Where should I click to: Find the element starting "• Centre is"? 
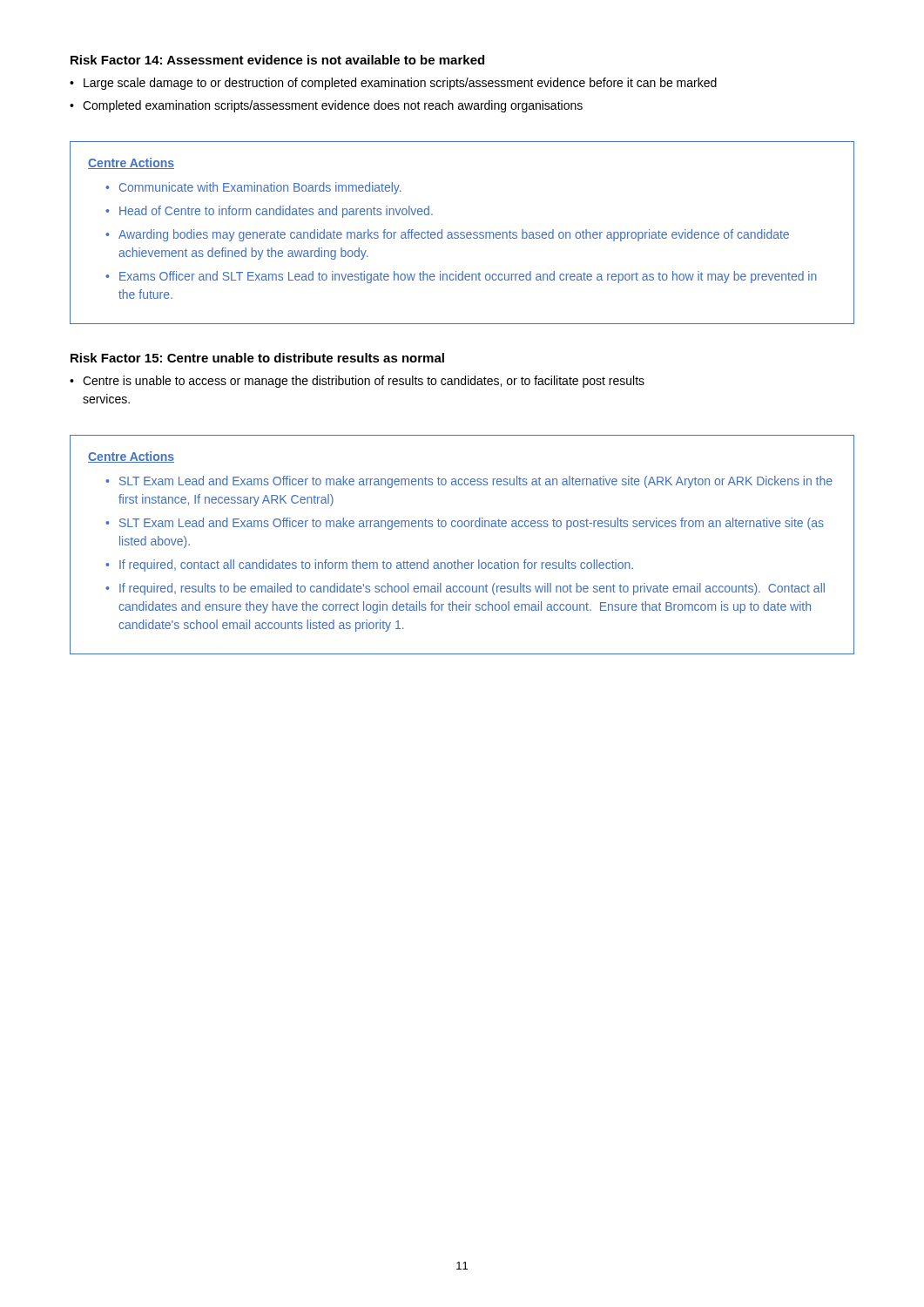coord(357,390)
